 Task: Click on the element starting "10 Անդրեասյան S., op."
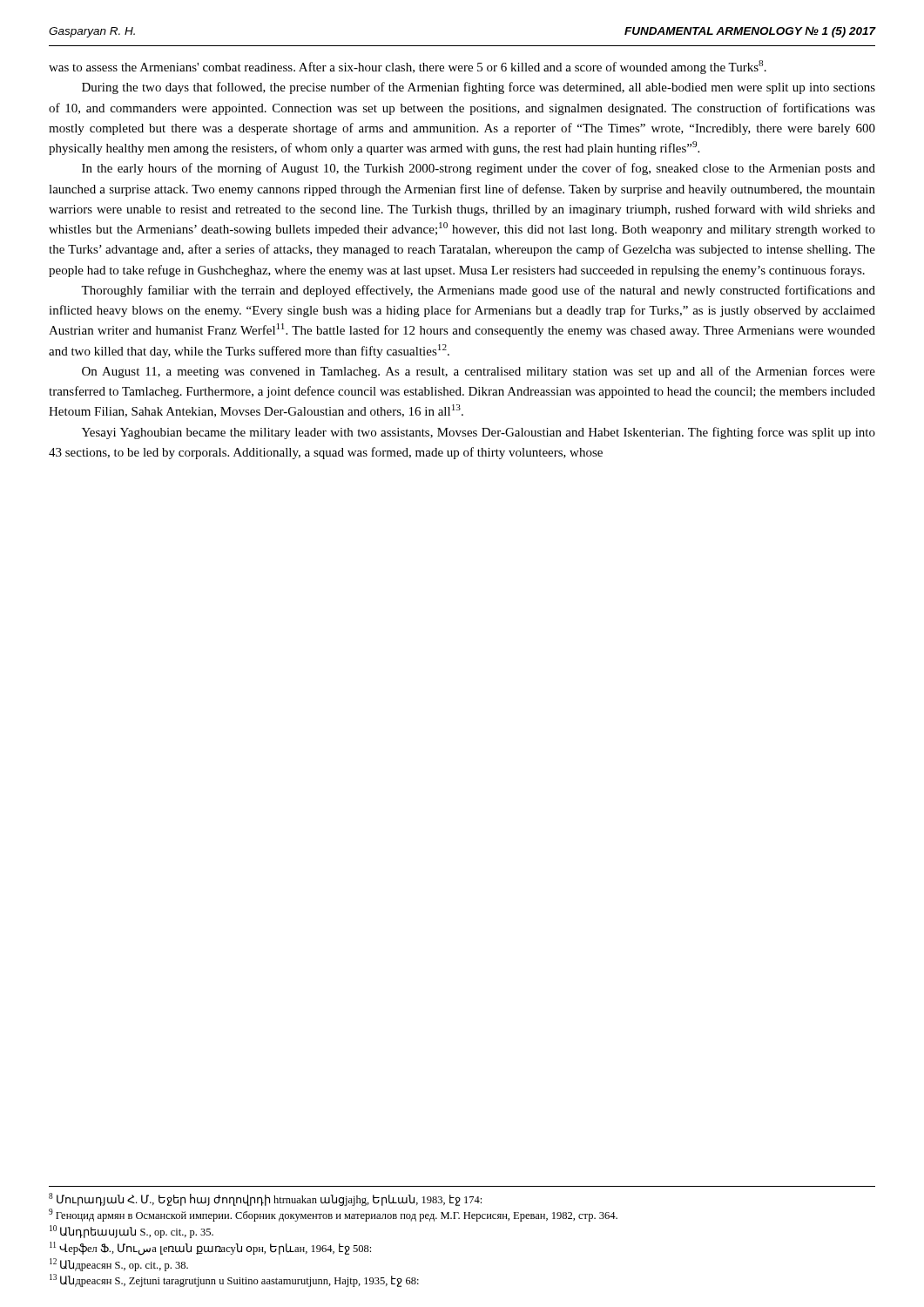click(x=132, y=1232)
